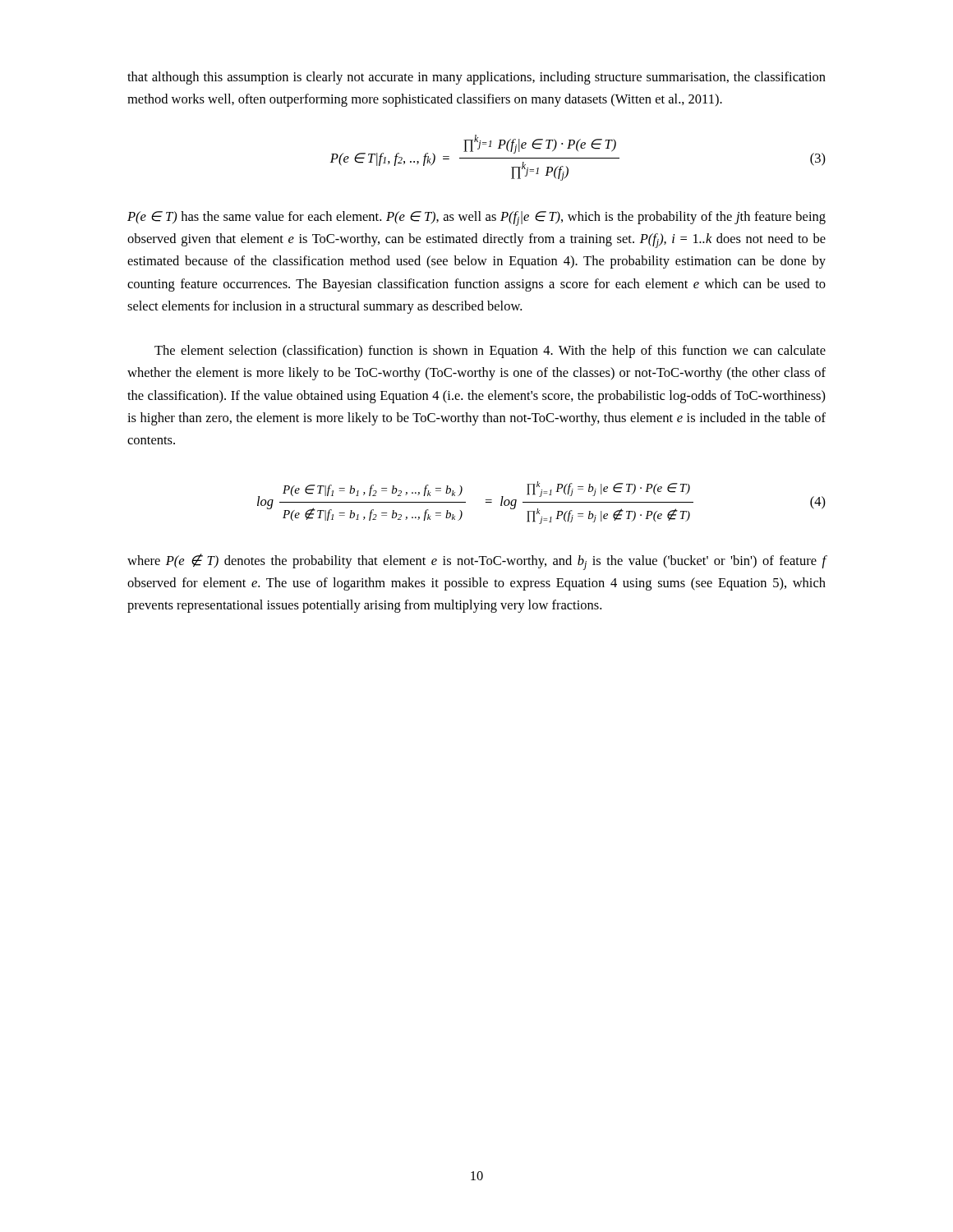Viewport: 953px width, 1232px height.
Task: Locate the text block with the text "P(e ∈ T) has"
Action: tap(476, 218)
